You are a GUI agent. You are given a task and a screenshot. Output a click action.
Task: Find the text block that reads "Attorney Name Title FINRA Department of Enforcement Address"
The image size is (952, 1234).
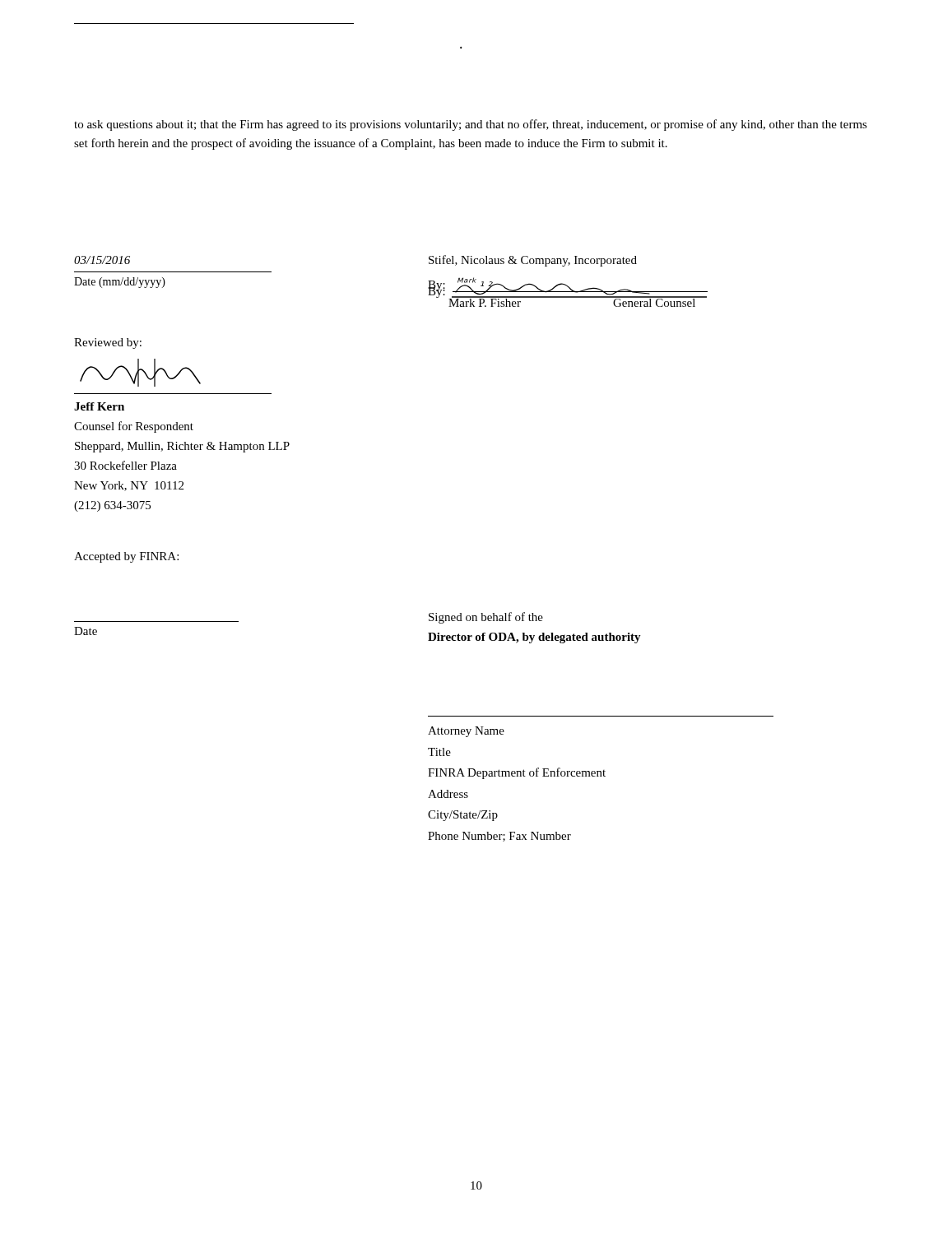pos(517,783)
